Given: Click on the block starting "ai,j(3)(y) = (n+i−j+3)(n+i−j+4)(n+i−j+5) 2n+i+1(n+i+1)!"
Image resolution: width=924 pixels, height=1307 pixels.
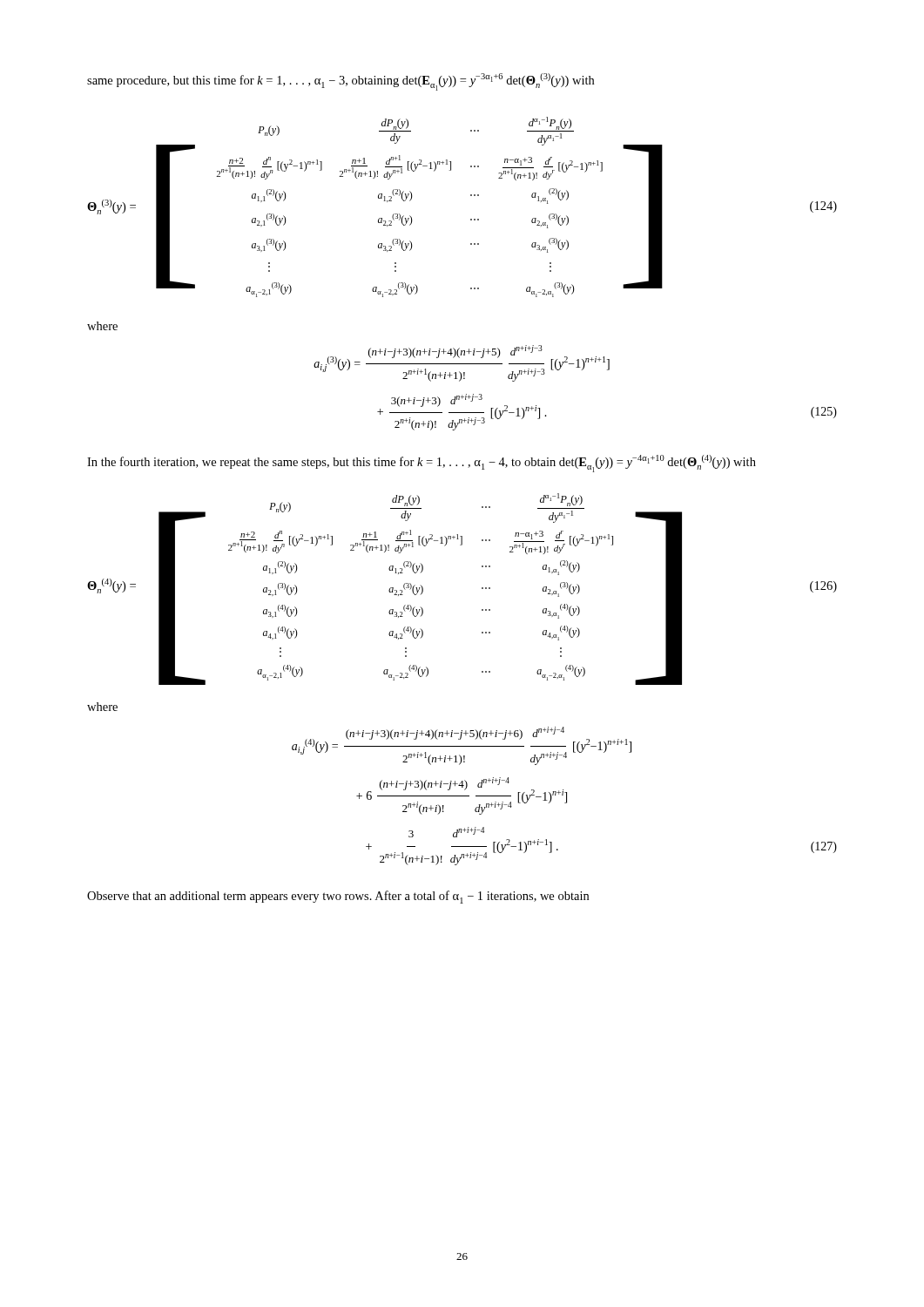Looking at the screenshot, I should [462, 388].
